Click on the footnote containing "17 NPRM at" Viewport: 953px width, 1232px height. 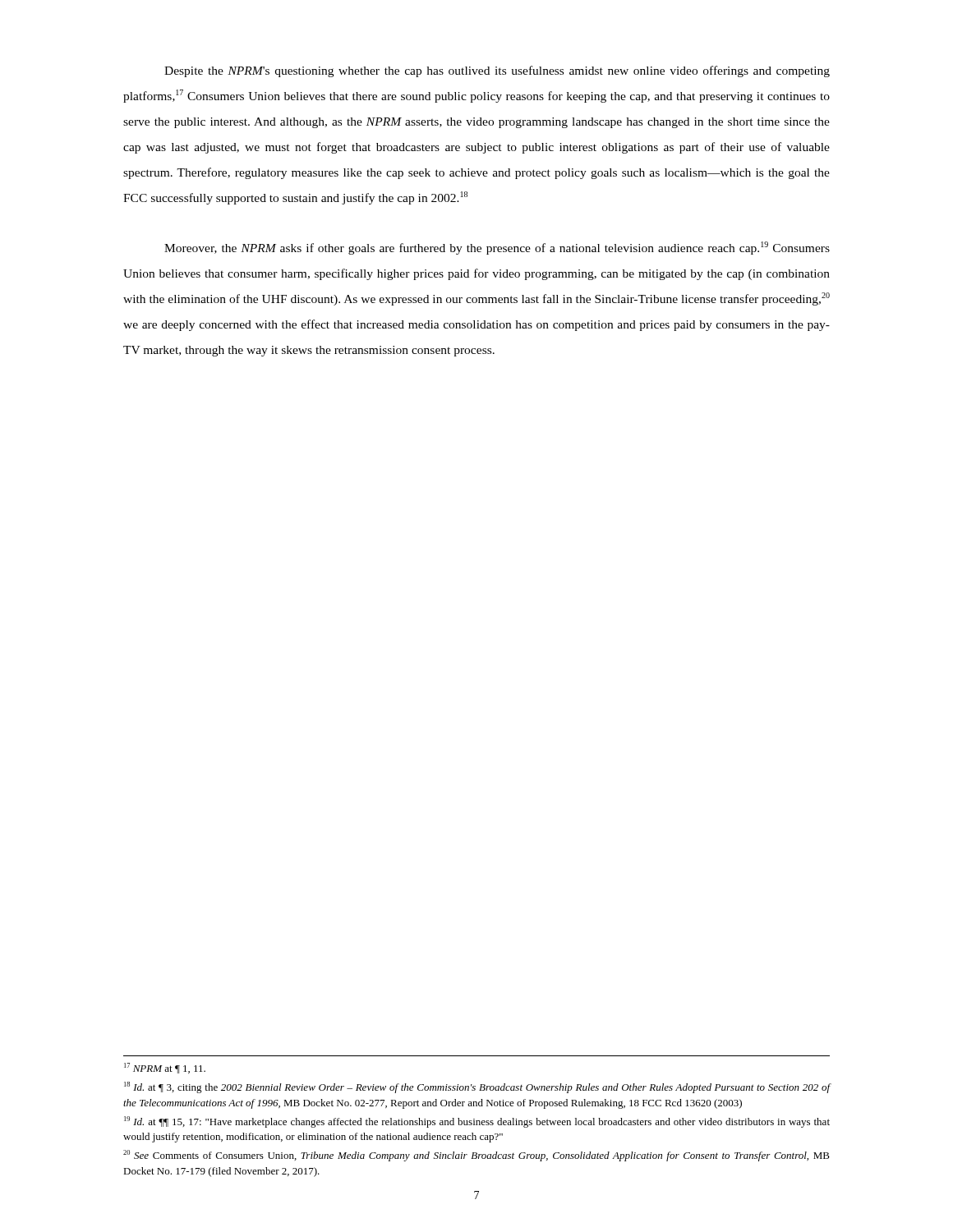(165, 1068)
